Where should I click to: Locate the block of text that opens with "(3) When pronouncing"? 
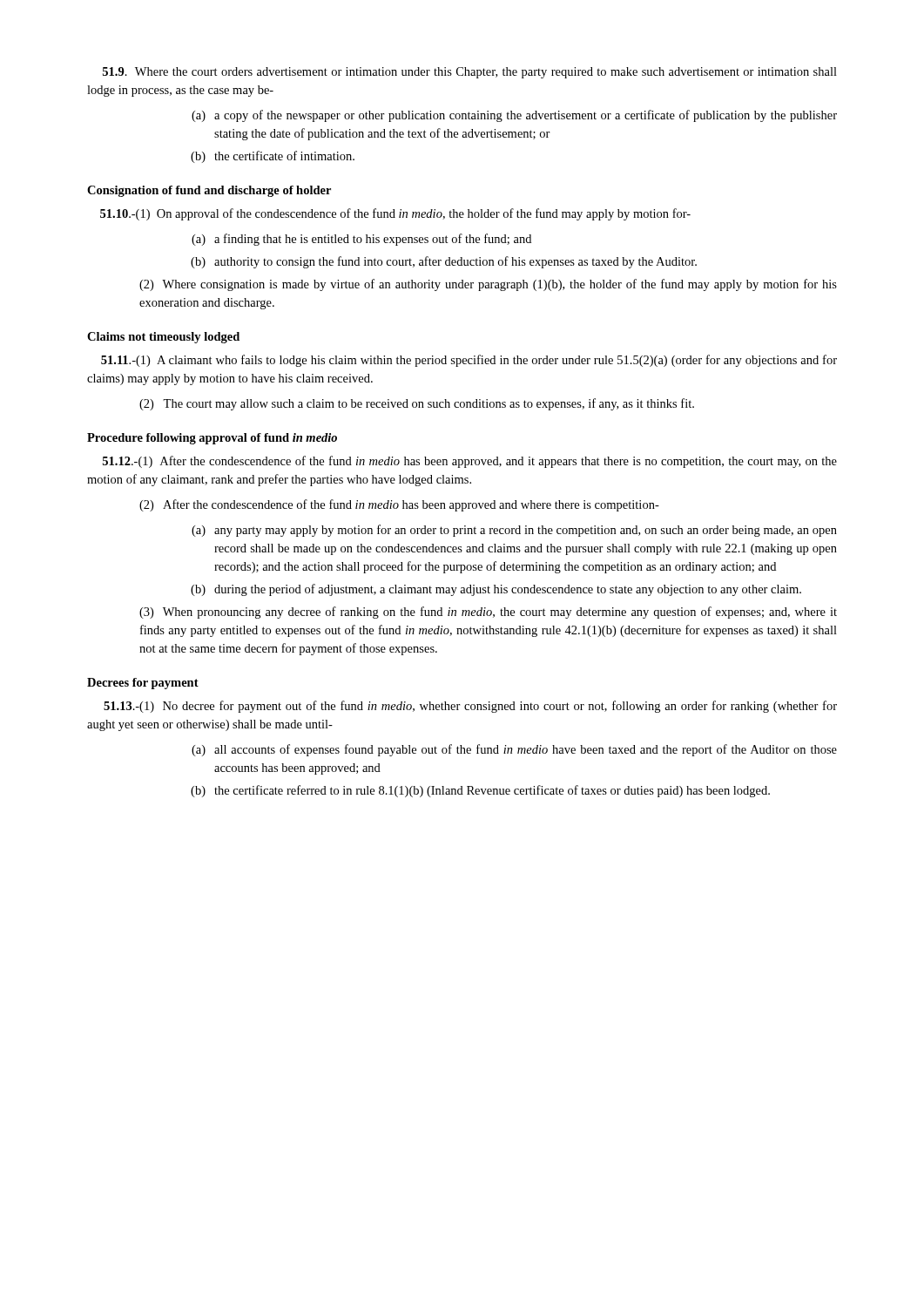click(488, 630)
